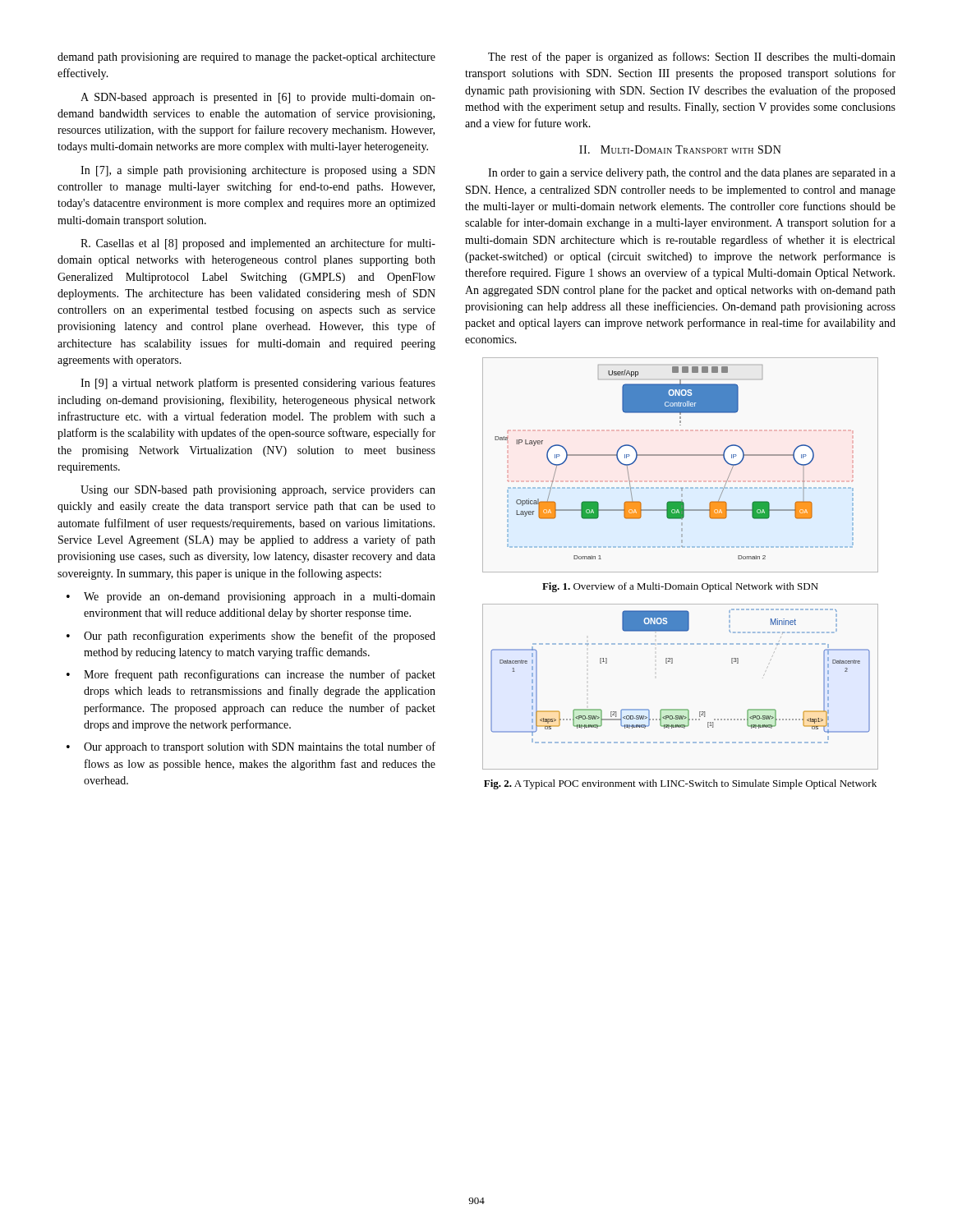The image size is (953, 1232).
Task: Navigate to the text block starting "In [7], a simple path provisioning"
Action: click(x=246, y=196)
